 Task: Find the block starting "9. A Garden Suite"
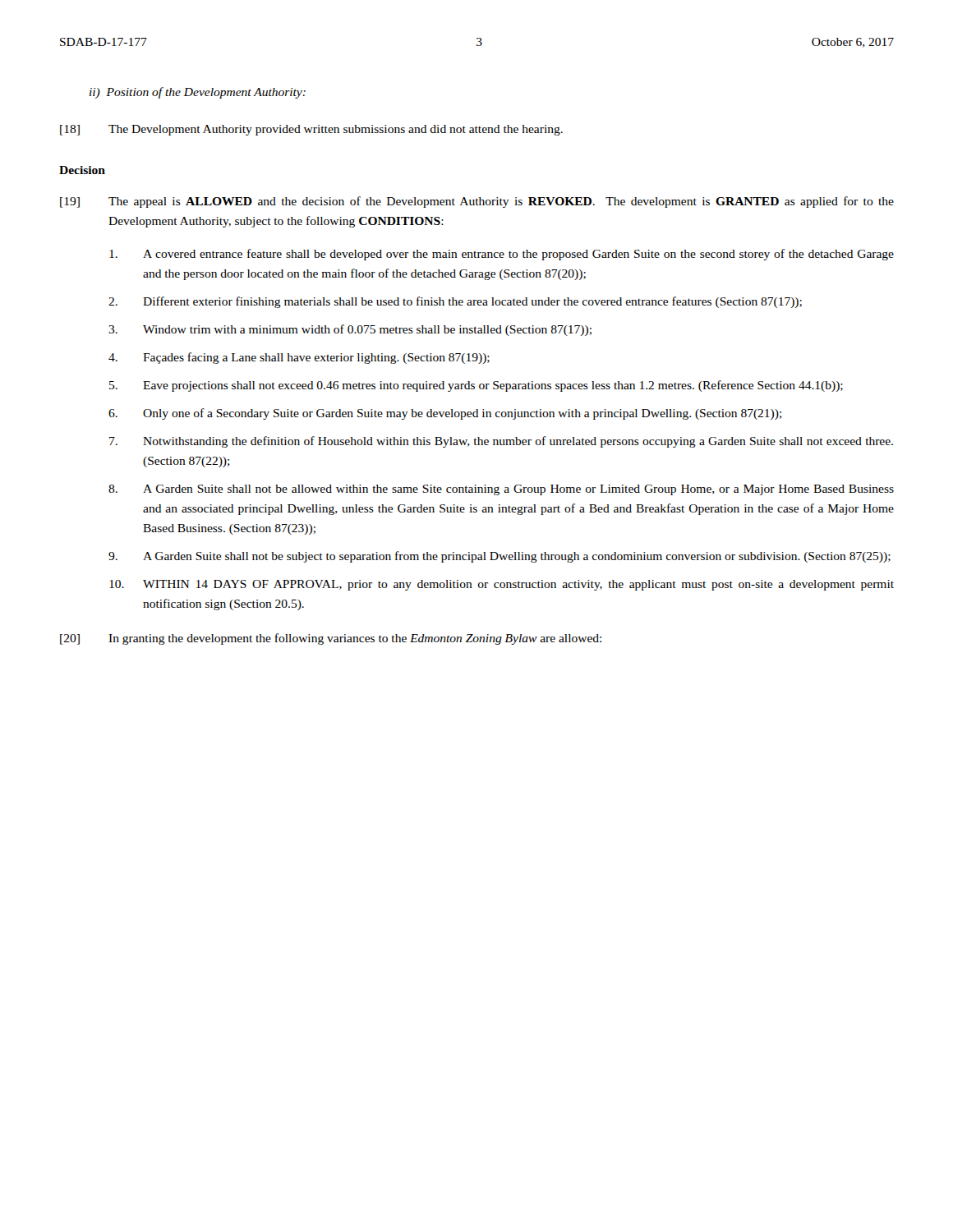501,556
